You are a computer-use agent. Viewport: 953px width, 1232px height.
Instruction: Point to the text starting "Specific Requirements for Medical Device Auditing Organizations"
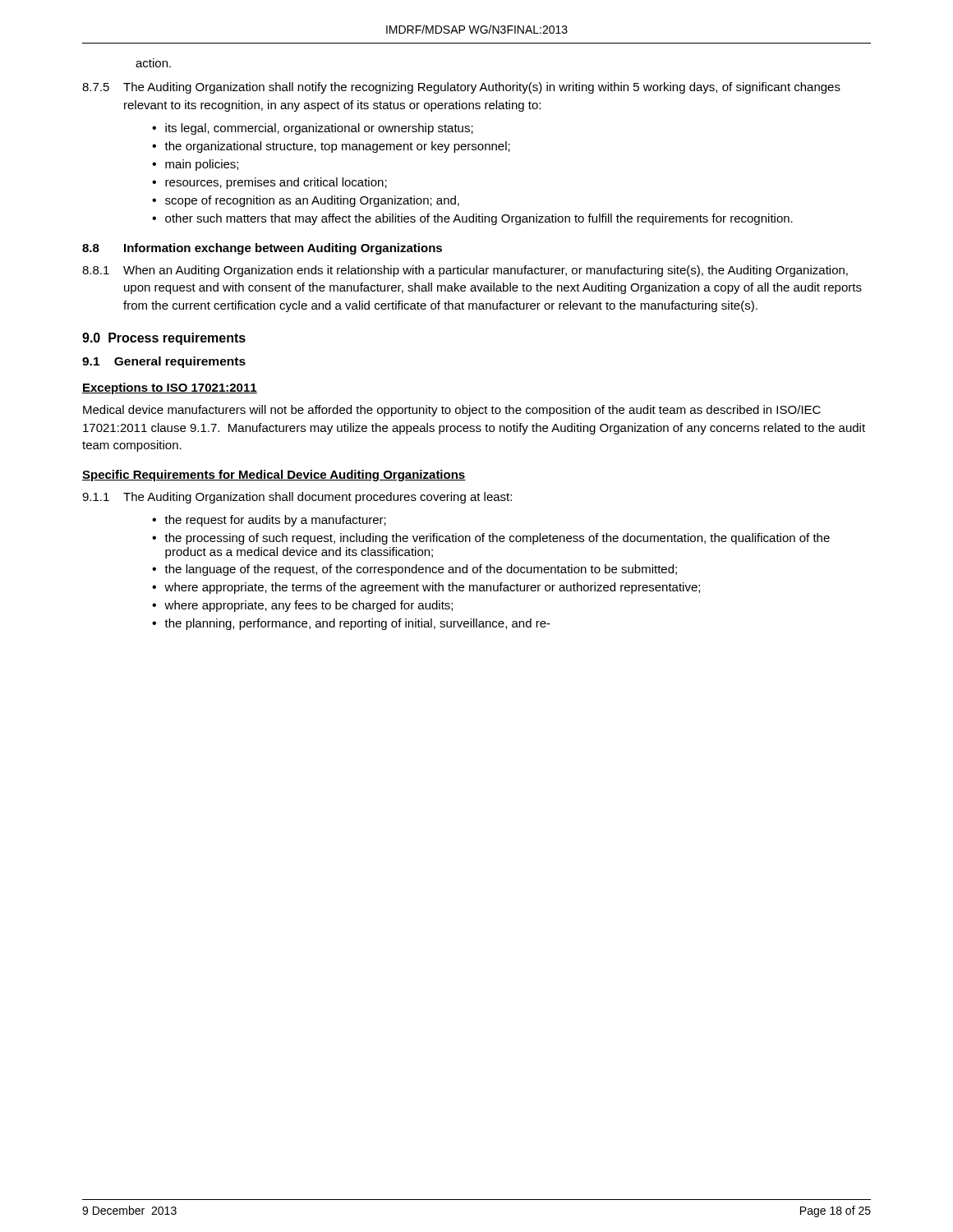[x=274, y=474]
